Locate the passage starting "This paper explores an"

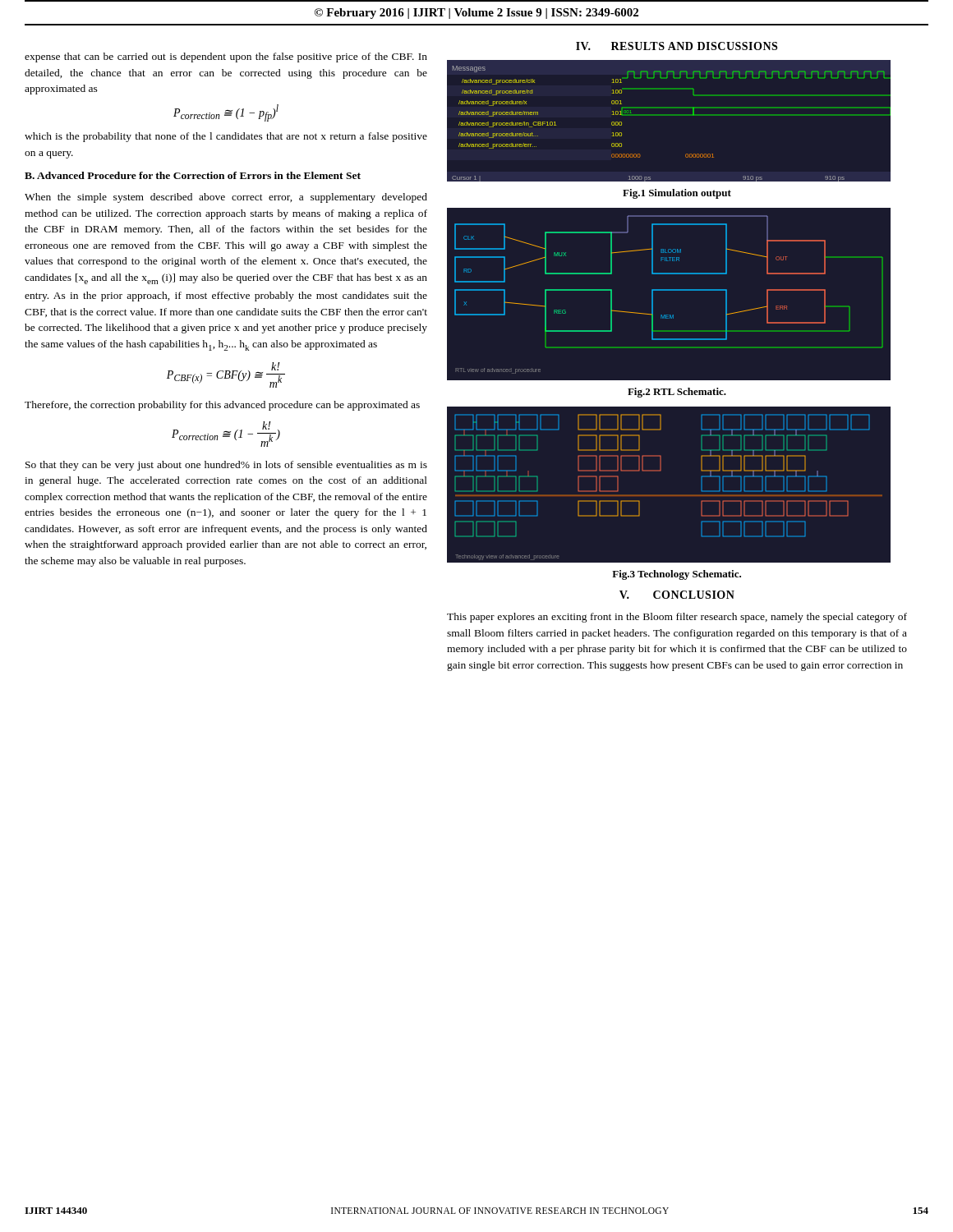(x=677, y=641)
